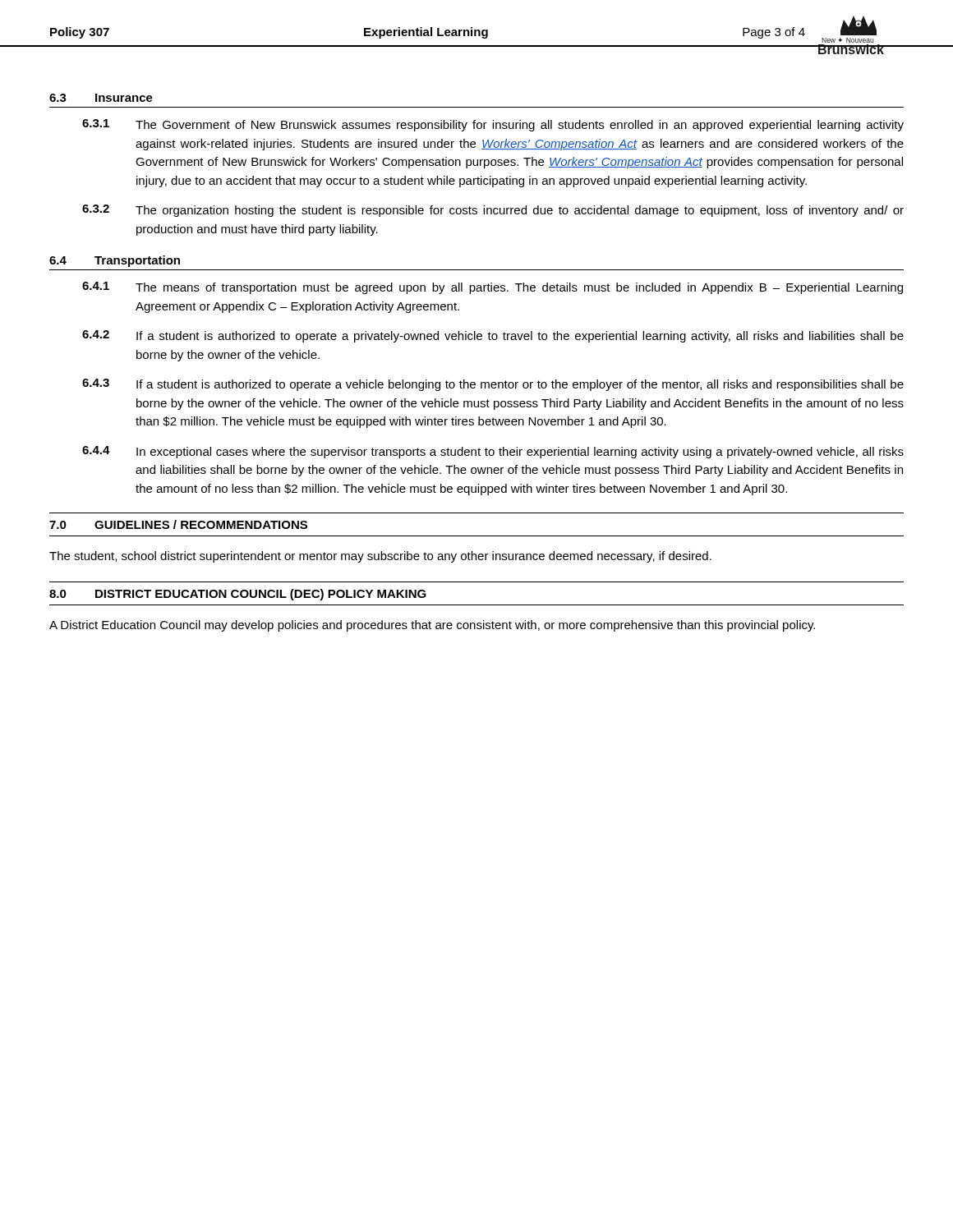Image resolution: width=953 pixels, height=1232 pixels.
Task: Click on the section header with the text "7.0 GUIDELINES / RECOMMENDATIONS"
Action: (x=179, y=524)
